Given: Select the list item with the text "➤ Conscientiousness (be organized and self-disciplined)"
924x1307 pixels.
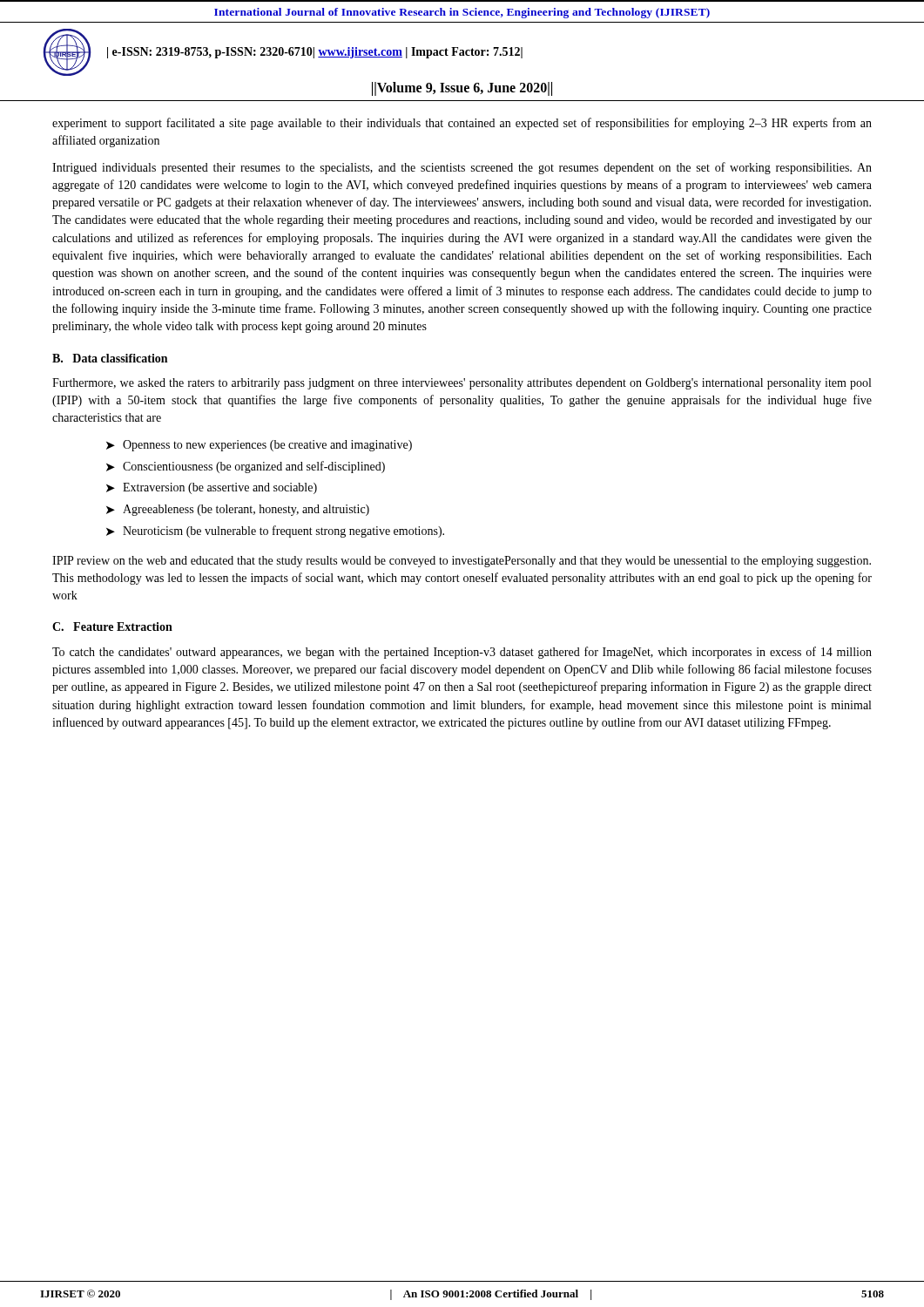Looking at the screenshot, I should (x=245, y=467).
